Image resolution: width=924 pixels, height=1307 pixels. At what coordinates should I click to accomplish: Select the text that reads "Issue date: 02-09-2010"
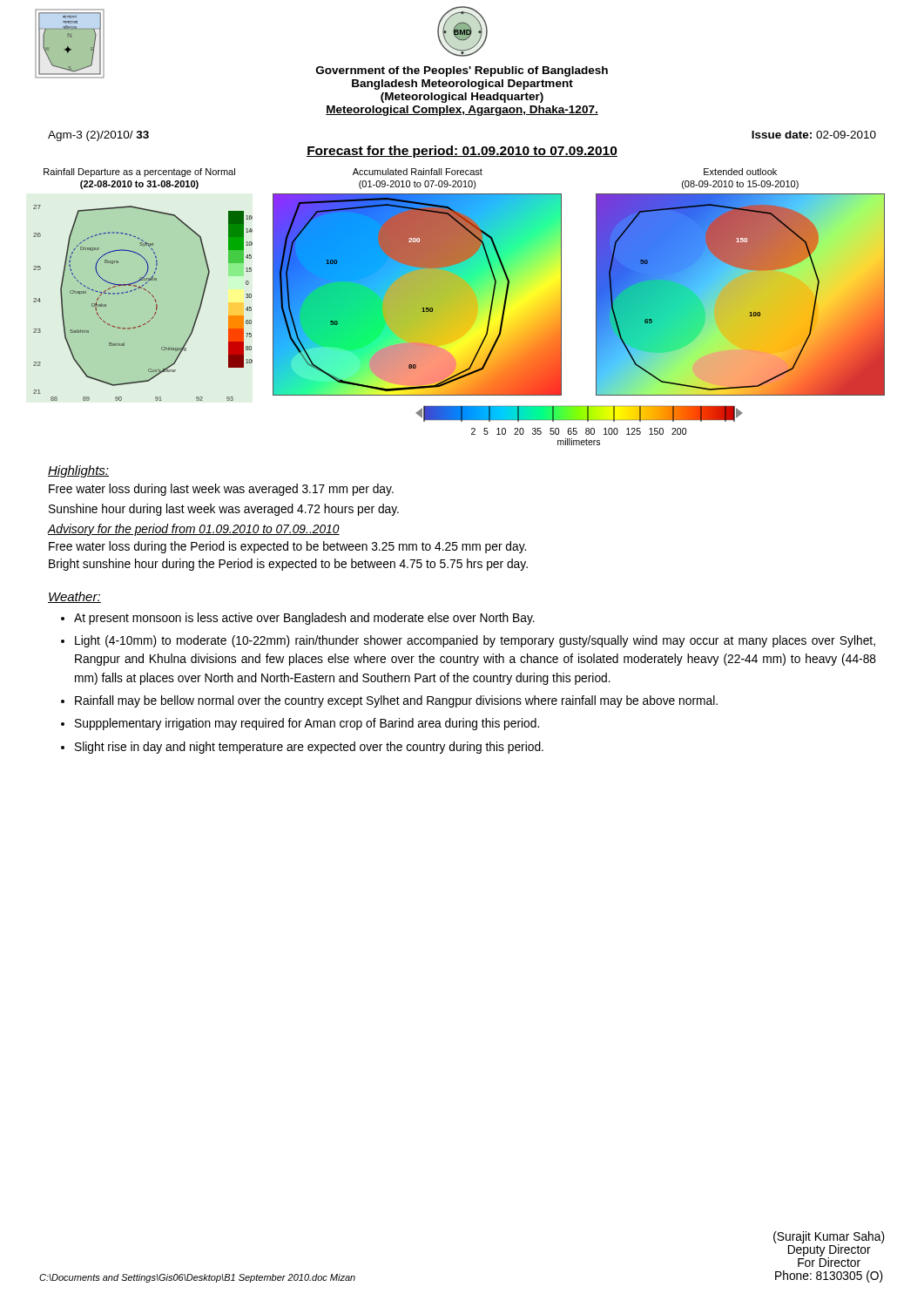coord(814,135)
